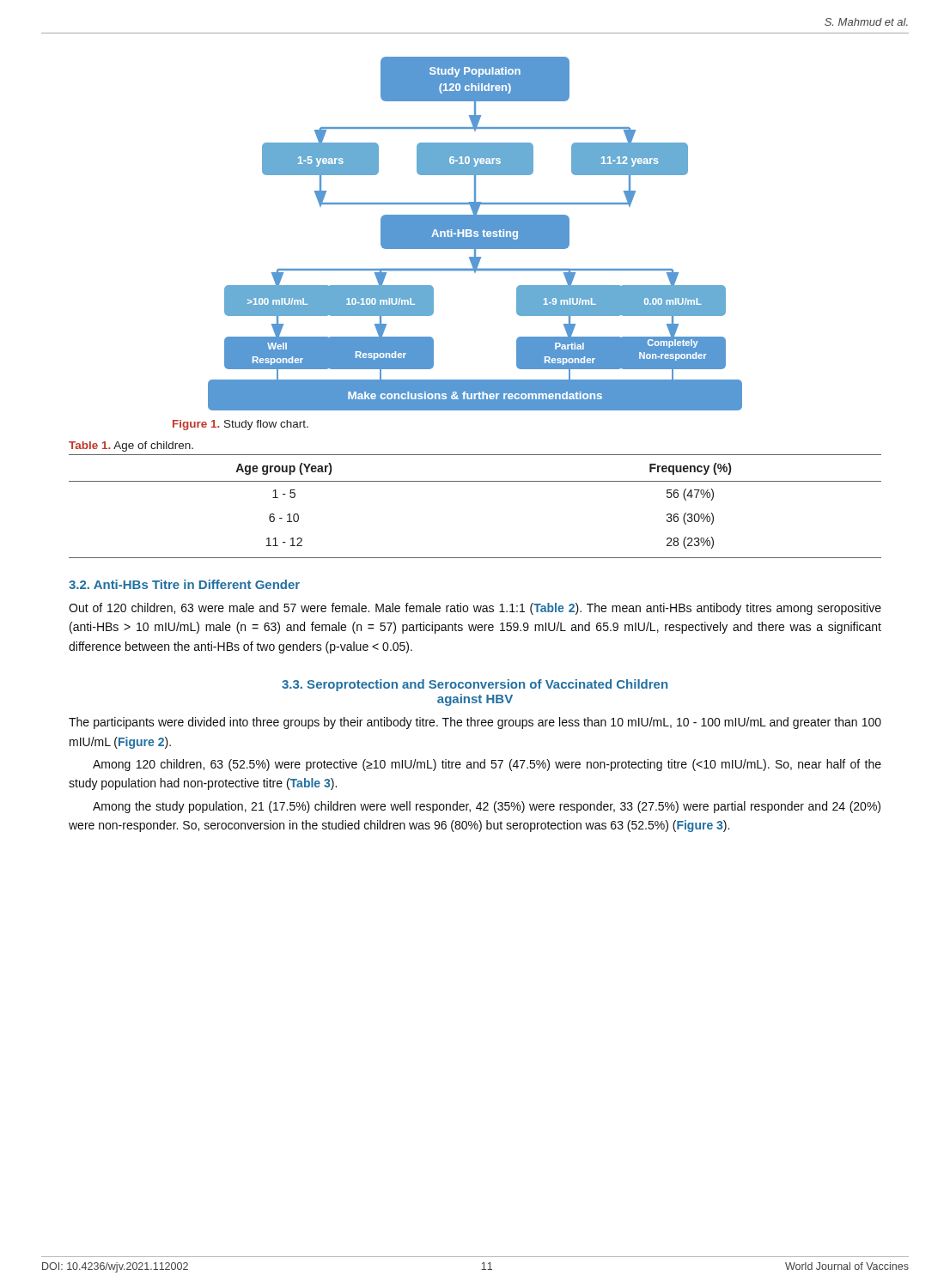Select the element starting "Out of 120 children, 63 were"

[475, 627]
